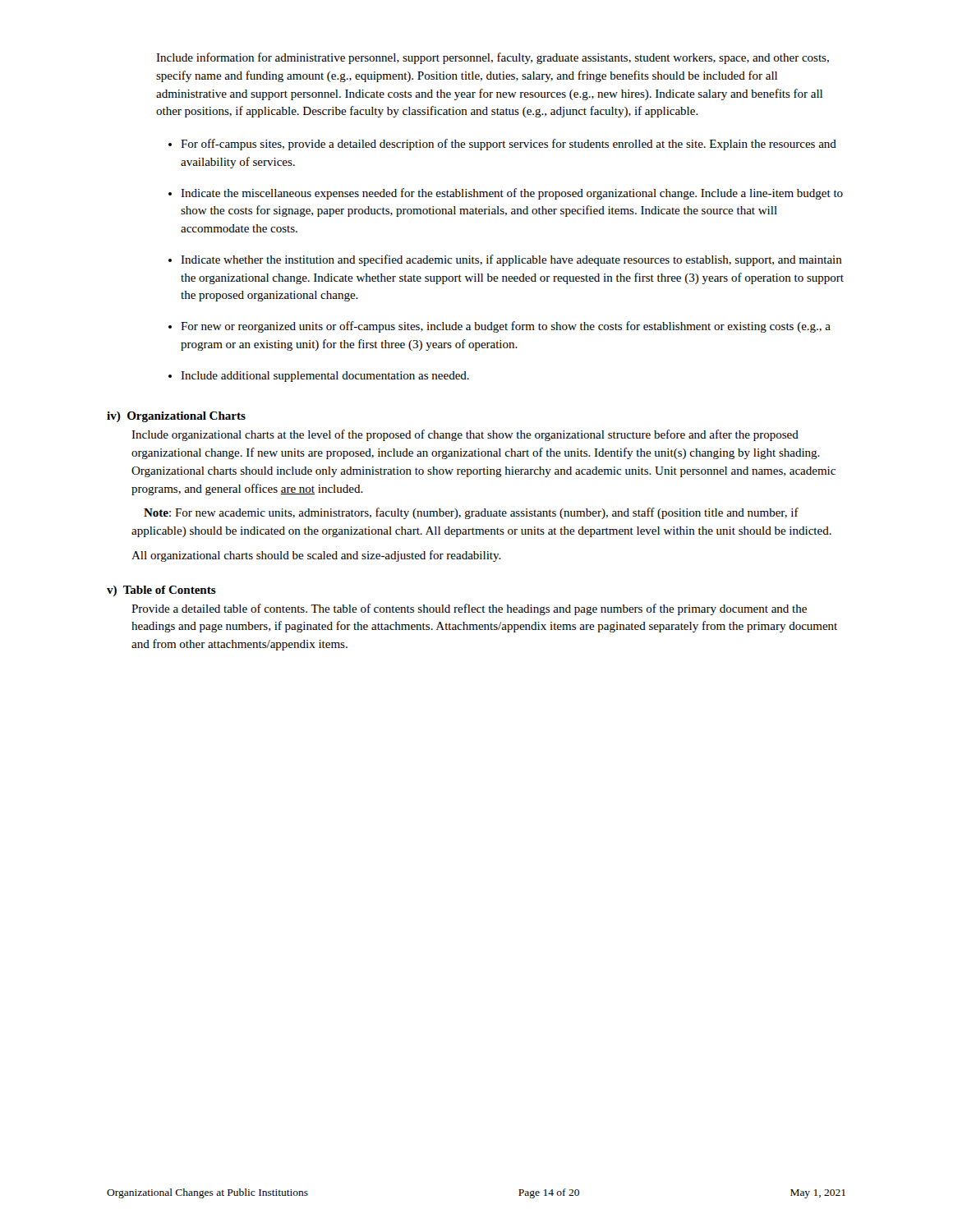Find the block on this page that starts "Indicate the miscellaneous"

(x=512, y=210)
